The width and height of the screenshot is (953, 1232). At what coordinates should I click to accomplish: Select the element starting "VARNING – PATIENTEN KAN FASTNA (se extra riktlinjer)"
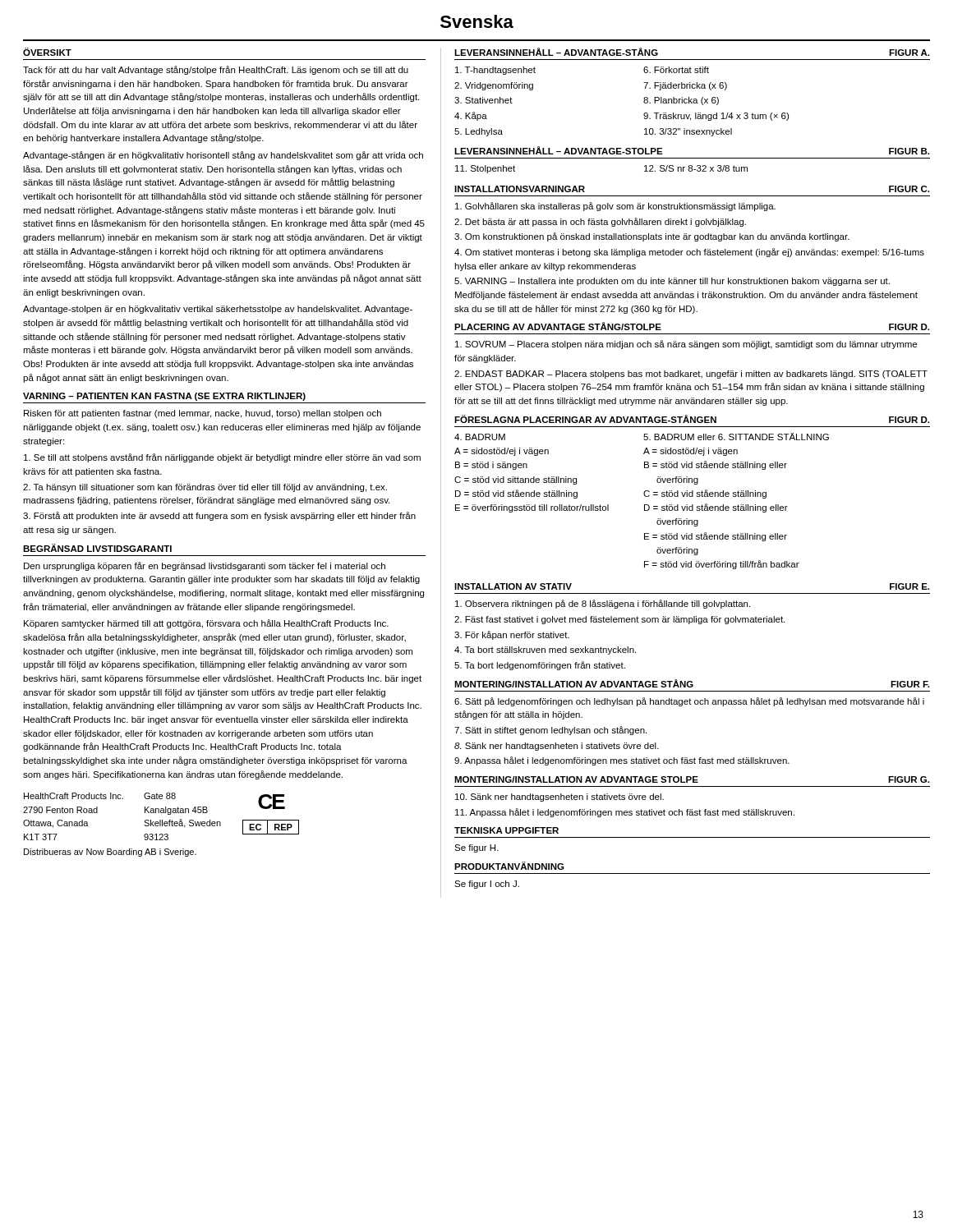(x=164, y=396)
